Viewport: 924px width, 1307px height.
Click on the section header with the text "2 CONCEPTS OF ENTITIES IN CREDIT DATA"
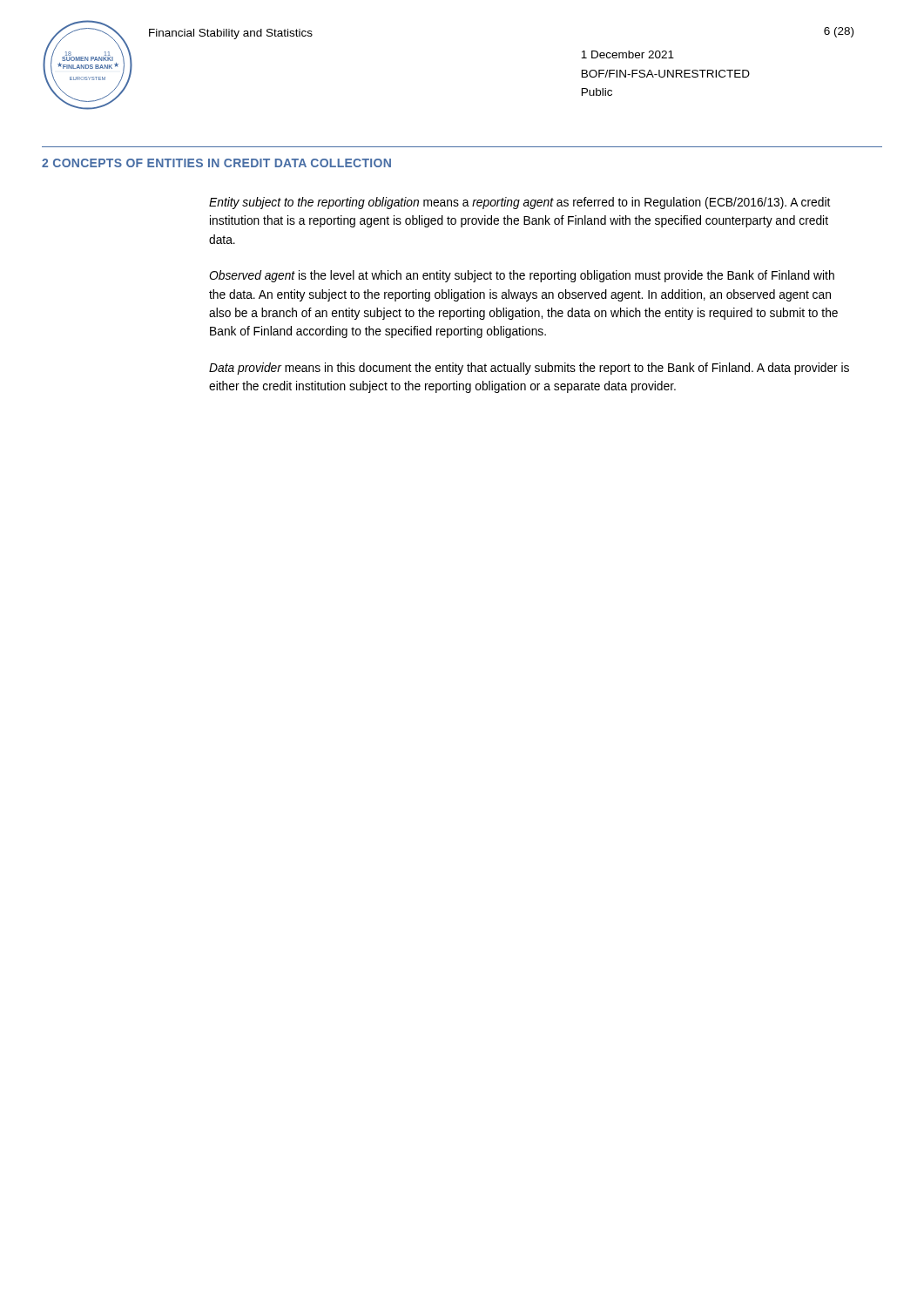(x=217, y=163)
